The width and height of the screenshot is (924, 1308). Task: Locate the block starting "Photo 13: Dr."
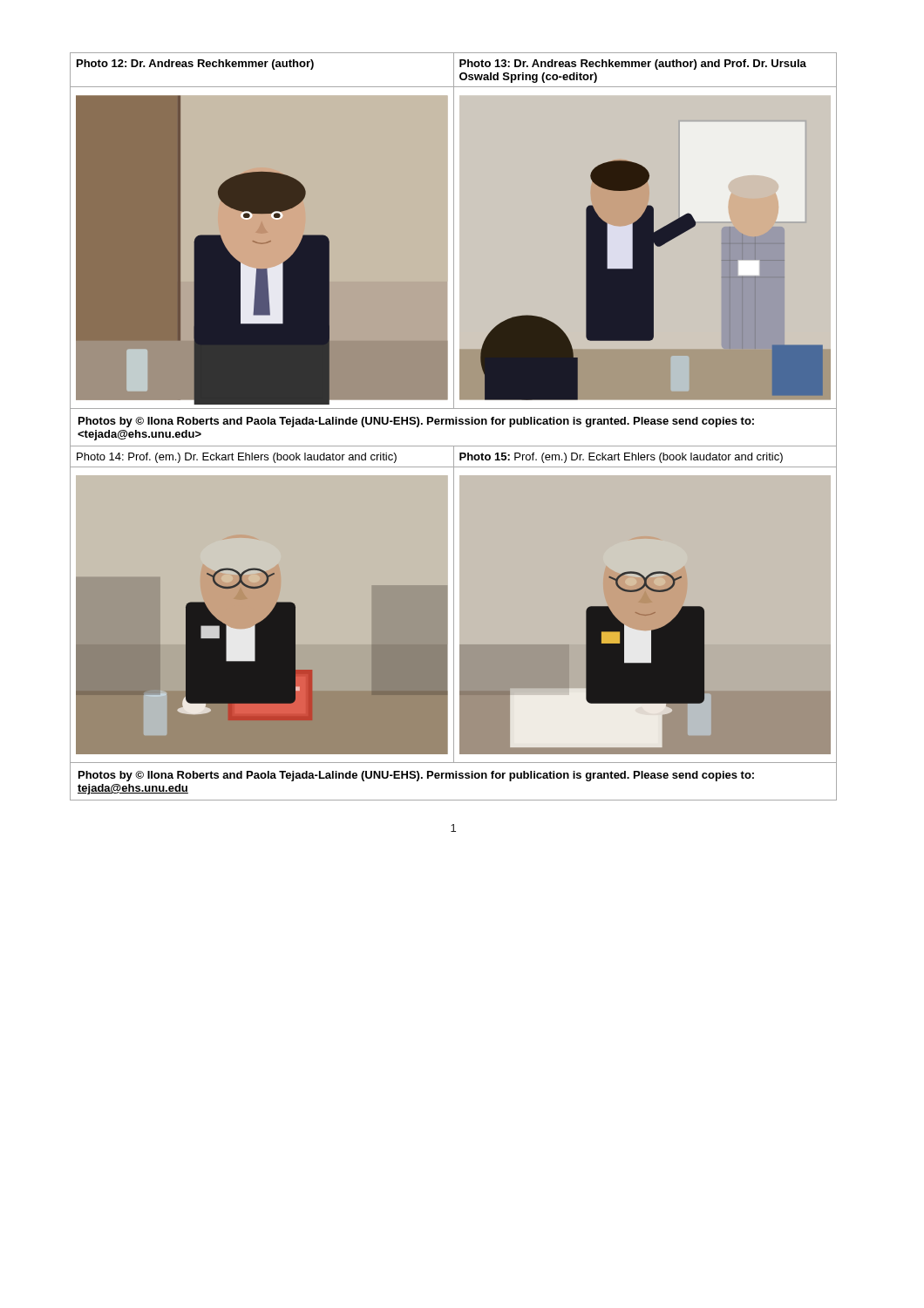click(x=633, y=70)
